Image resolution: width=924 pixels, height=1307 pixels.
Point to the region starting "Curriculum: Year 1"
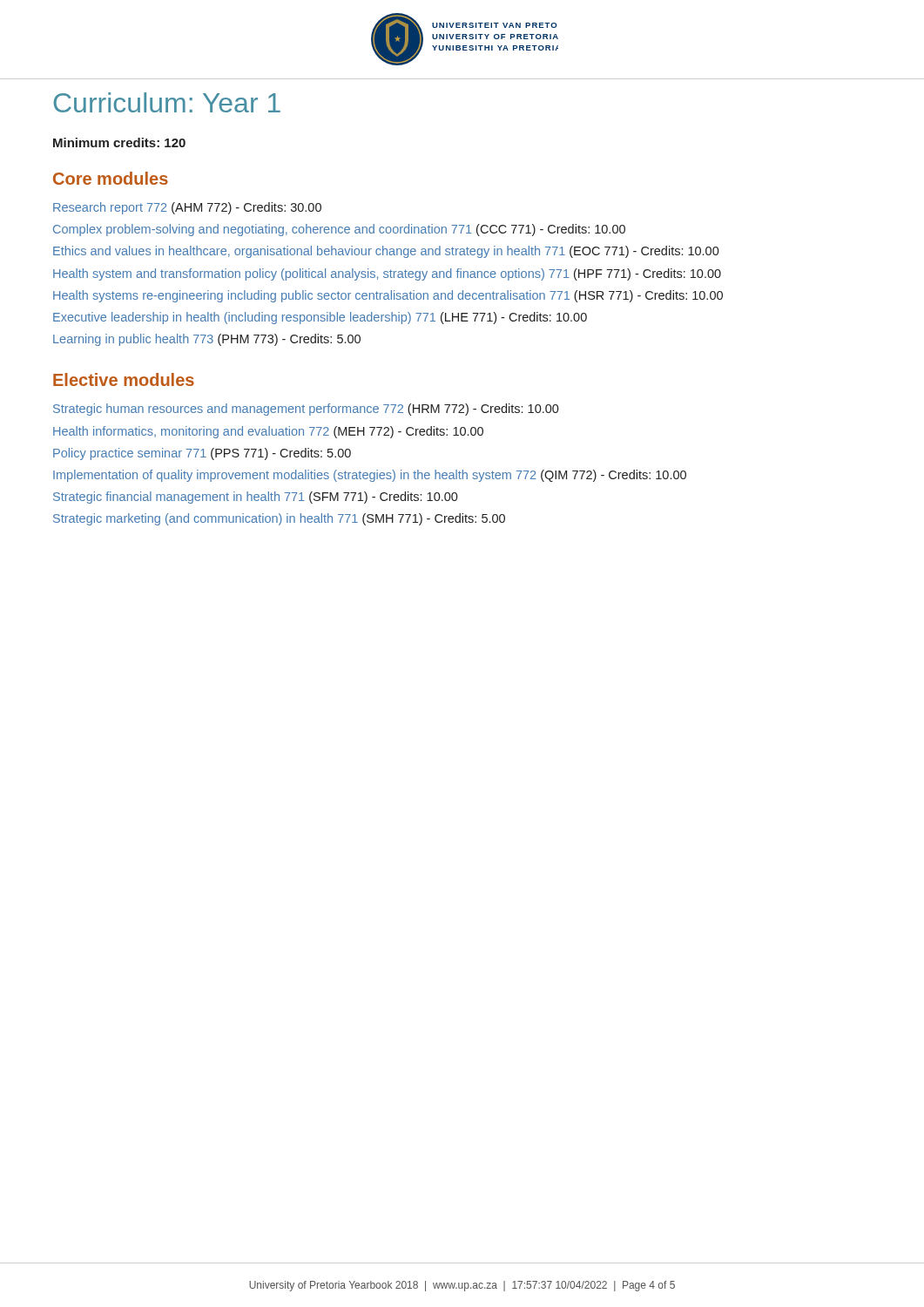click(x=167, y=102)
